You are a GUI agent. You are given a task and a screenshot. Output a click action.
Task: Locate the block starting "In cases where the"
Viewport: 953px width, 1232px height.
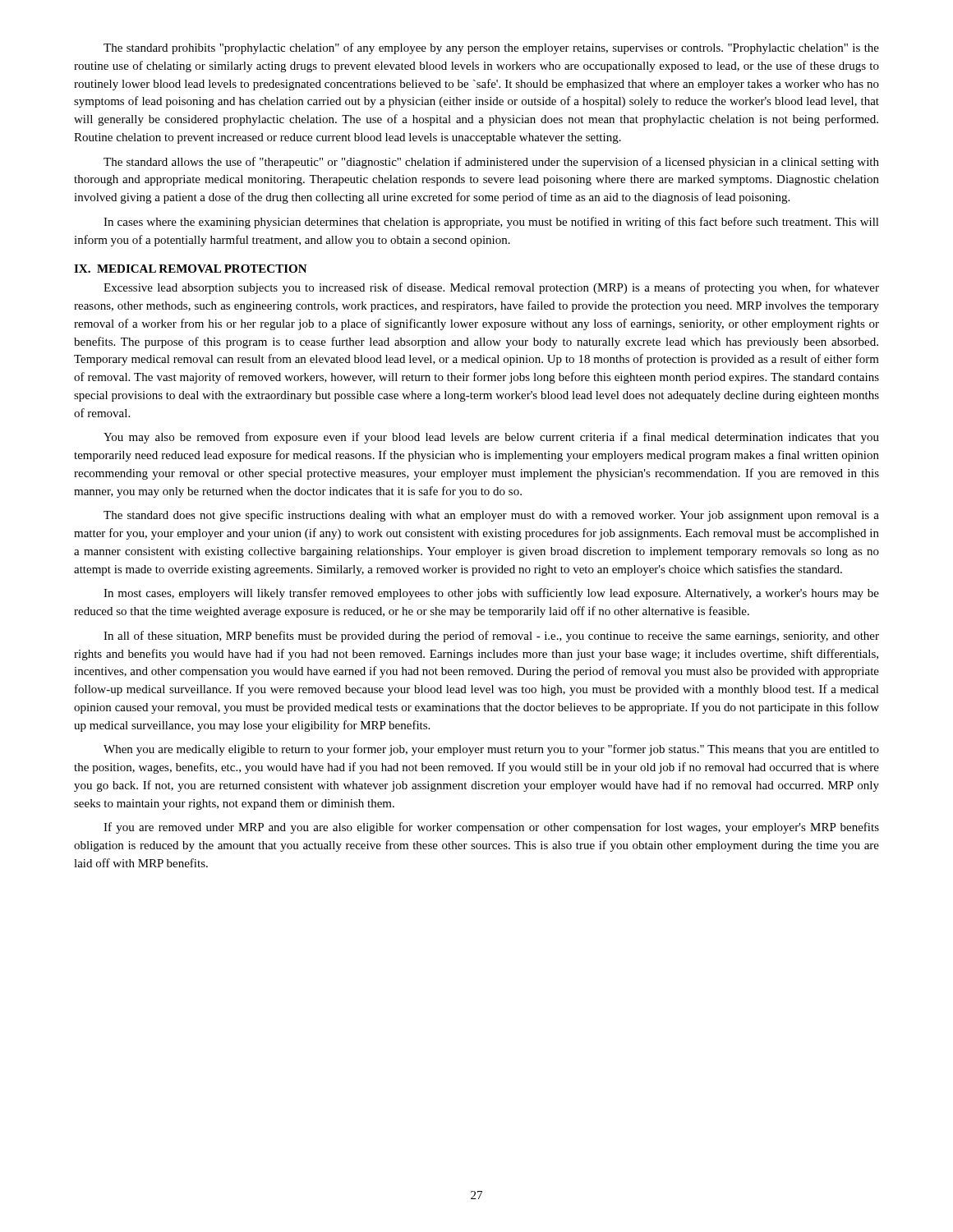[476, 231]
